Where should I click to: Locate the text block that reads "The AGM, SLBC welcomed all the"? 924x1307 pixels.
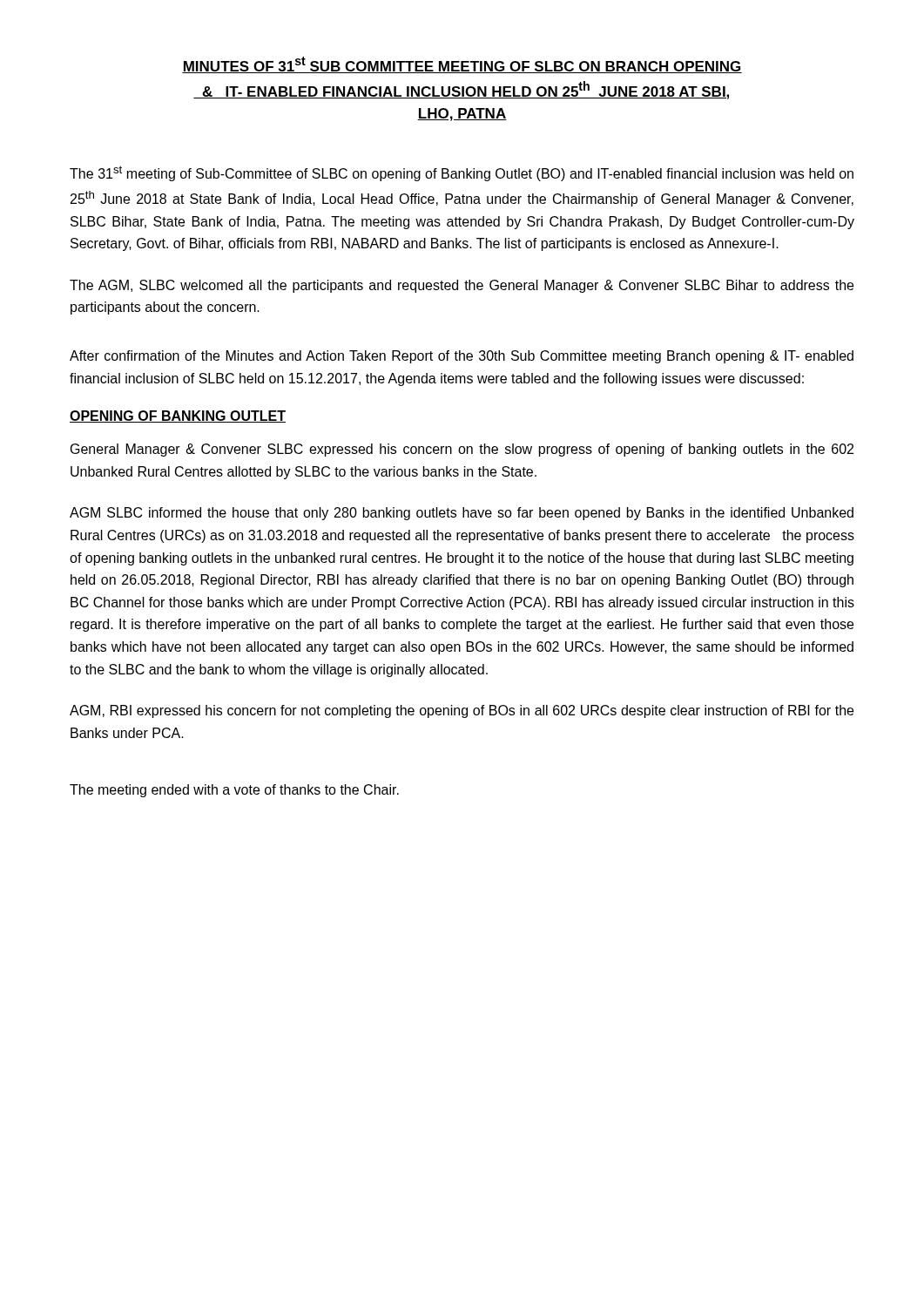[x=462, y=296]
